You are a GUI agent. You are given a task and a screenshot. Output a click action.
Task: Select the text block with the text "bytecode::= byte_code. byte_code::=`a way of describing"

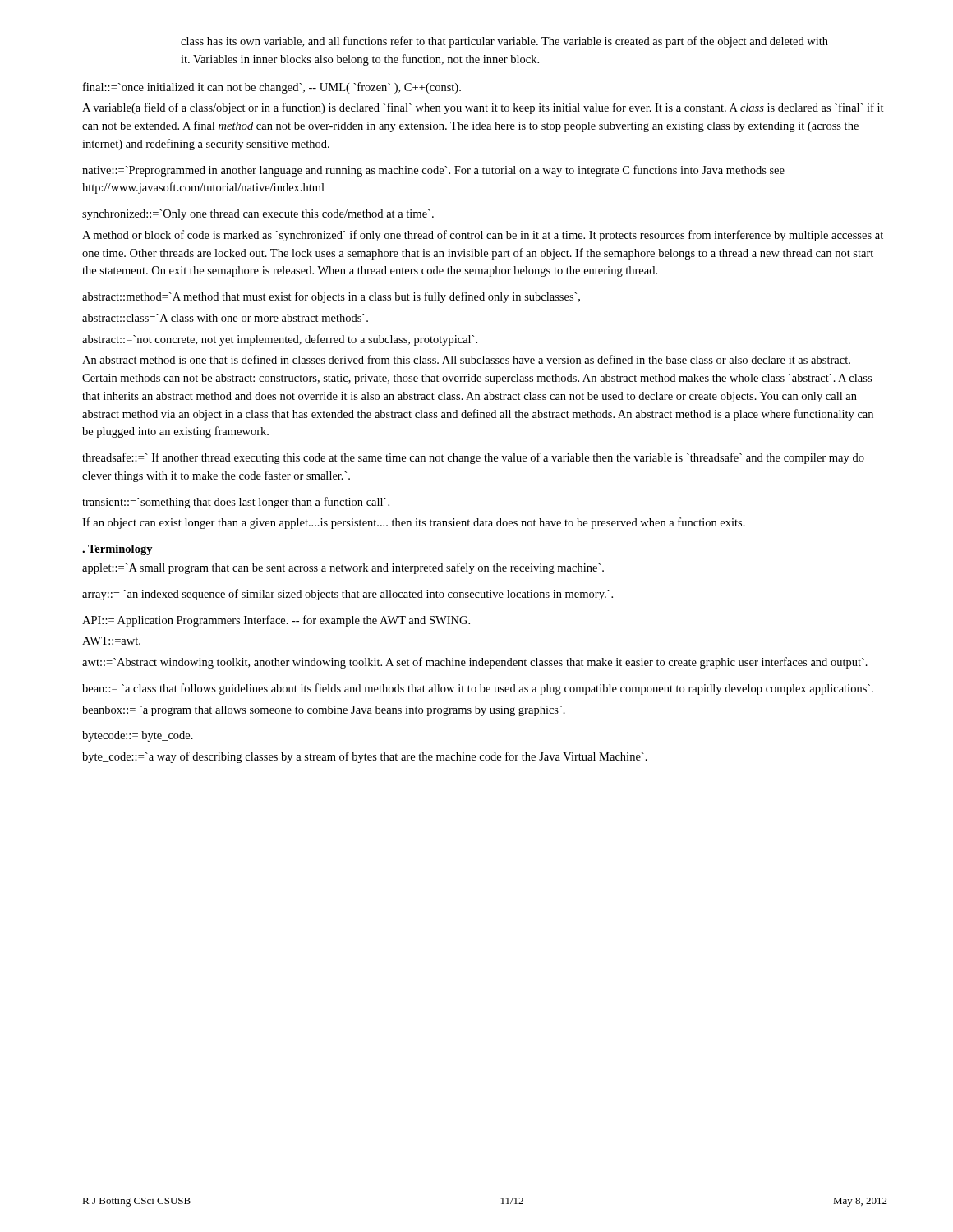485,747
